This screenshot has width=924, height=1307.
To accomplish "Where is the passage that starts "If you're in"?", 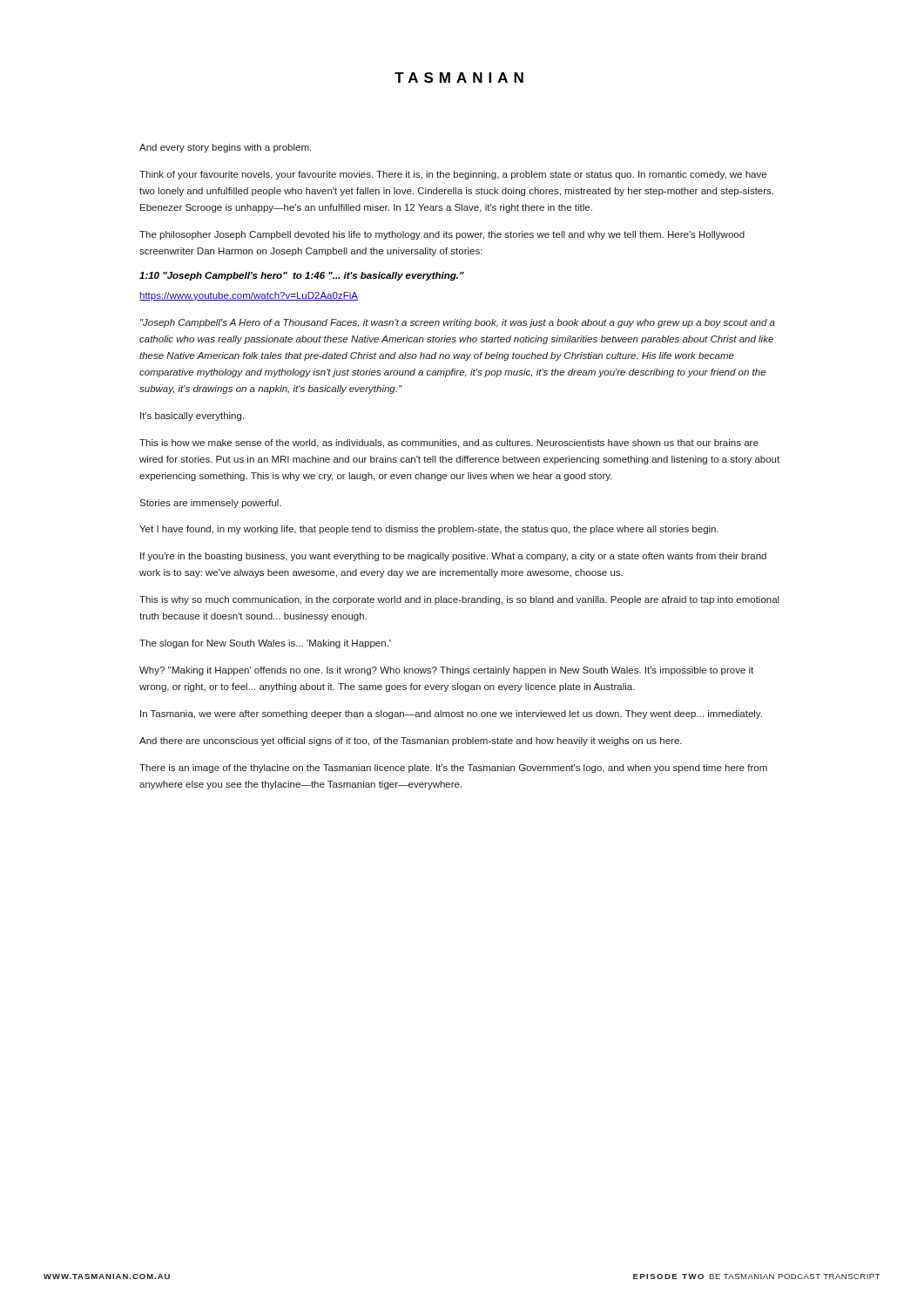I will pos(453,565).
